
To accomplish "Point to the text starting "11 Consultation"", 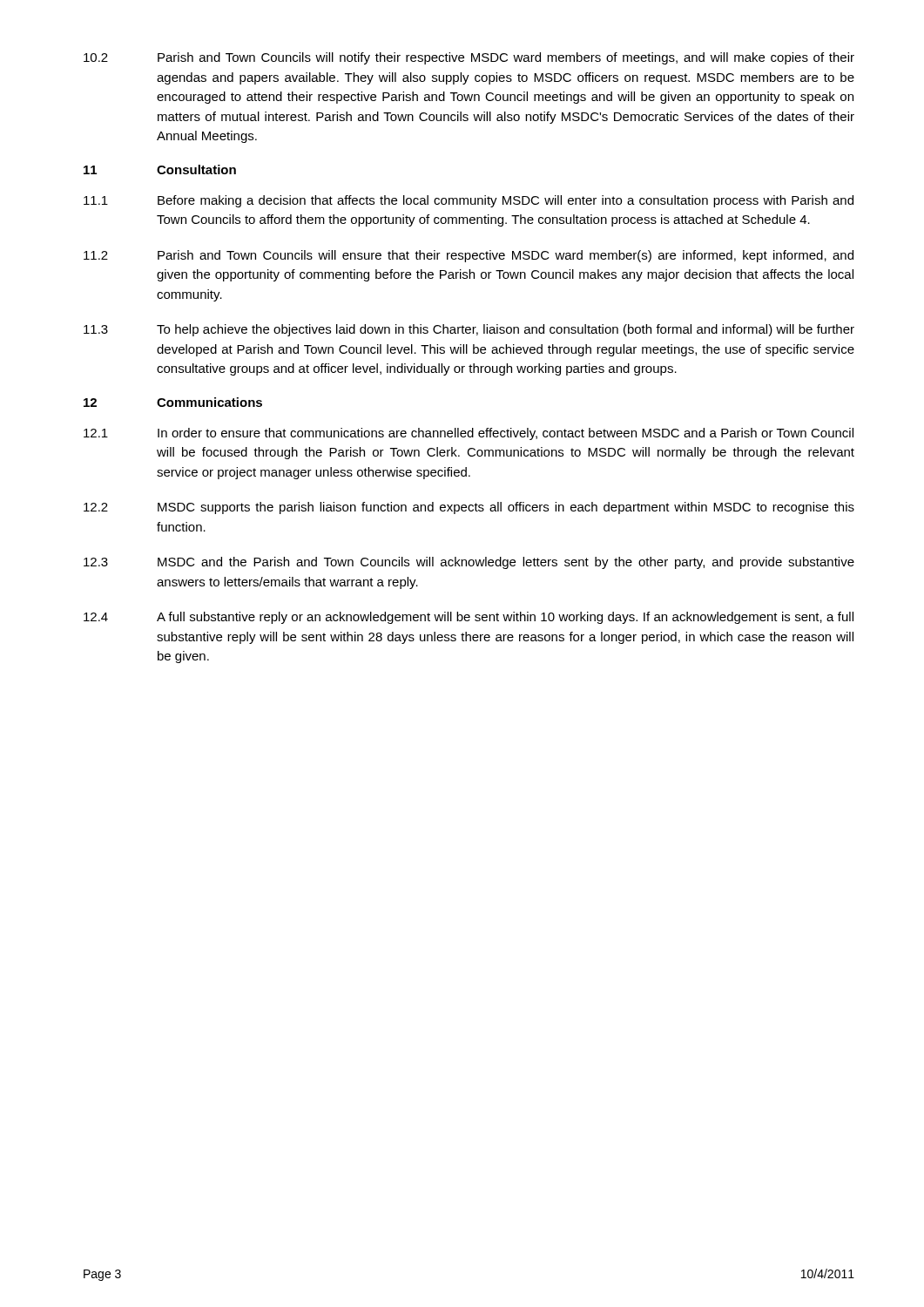I will click(160, 169).
